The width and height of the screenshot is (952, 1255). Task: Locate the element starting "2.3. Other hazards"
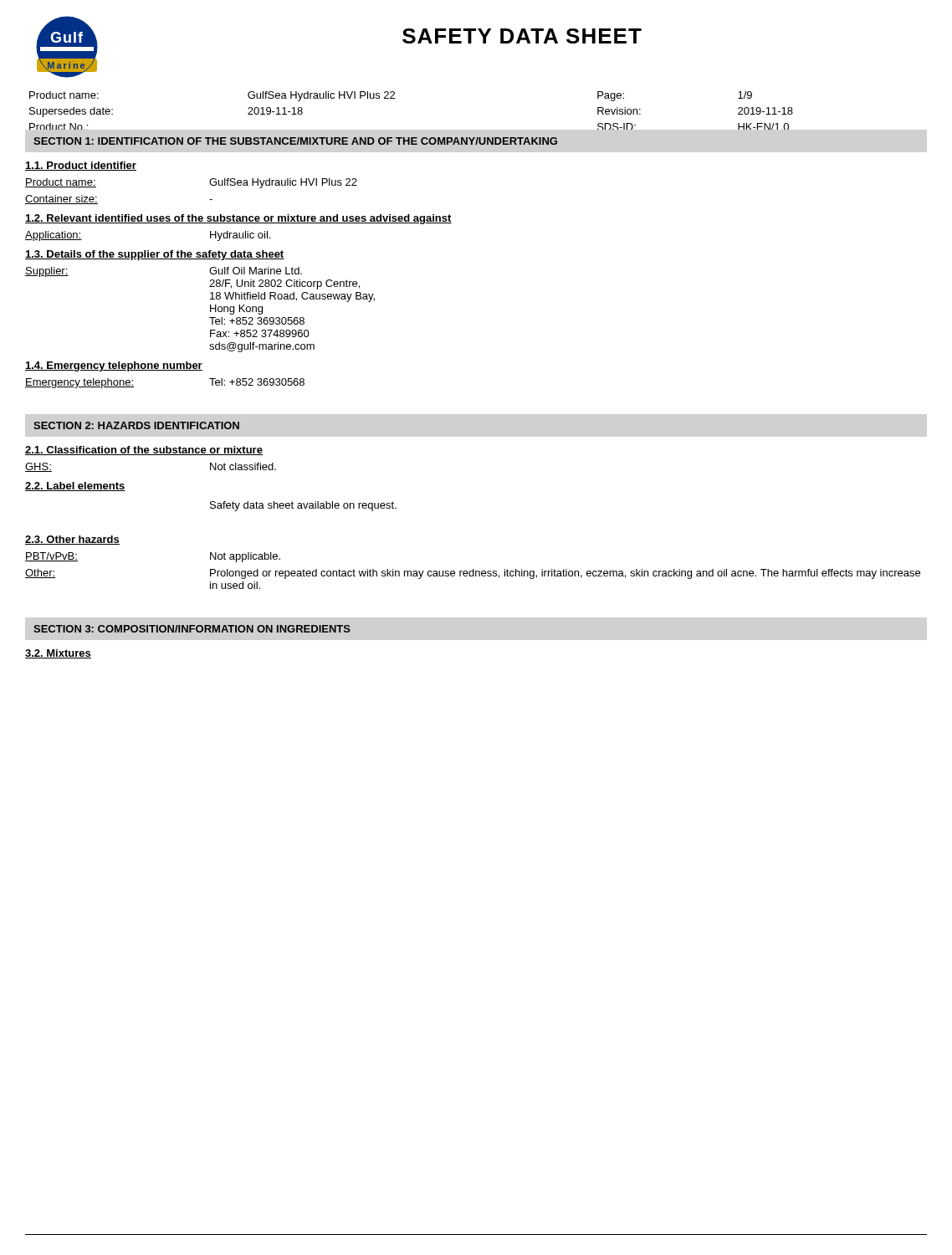[x=72, y=539]
